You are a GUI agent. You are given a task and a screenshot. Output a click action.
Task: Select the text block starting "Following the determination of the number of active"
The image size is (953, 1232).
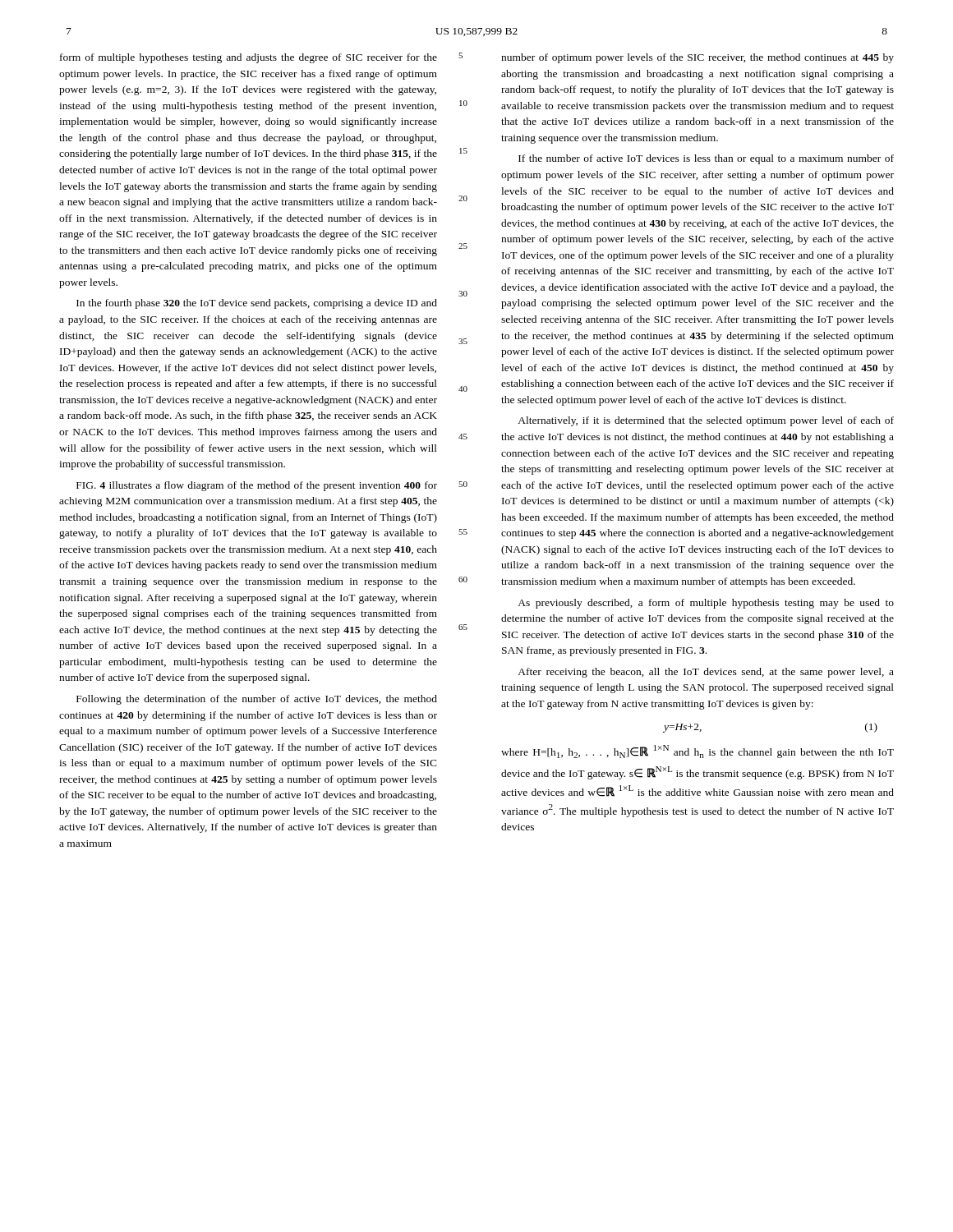pyautogui.click(x=248, y=771)
